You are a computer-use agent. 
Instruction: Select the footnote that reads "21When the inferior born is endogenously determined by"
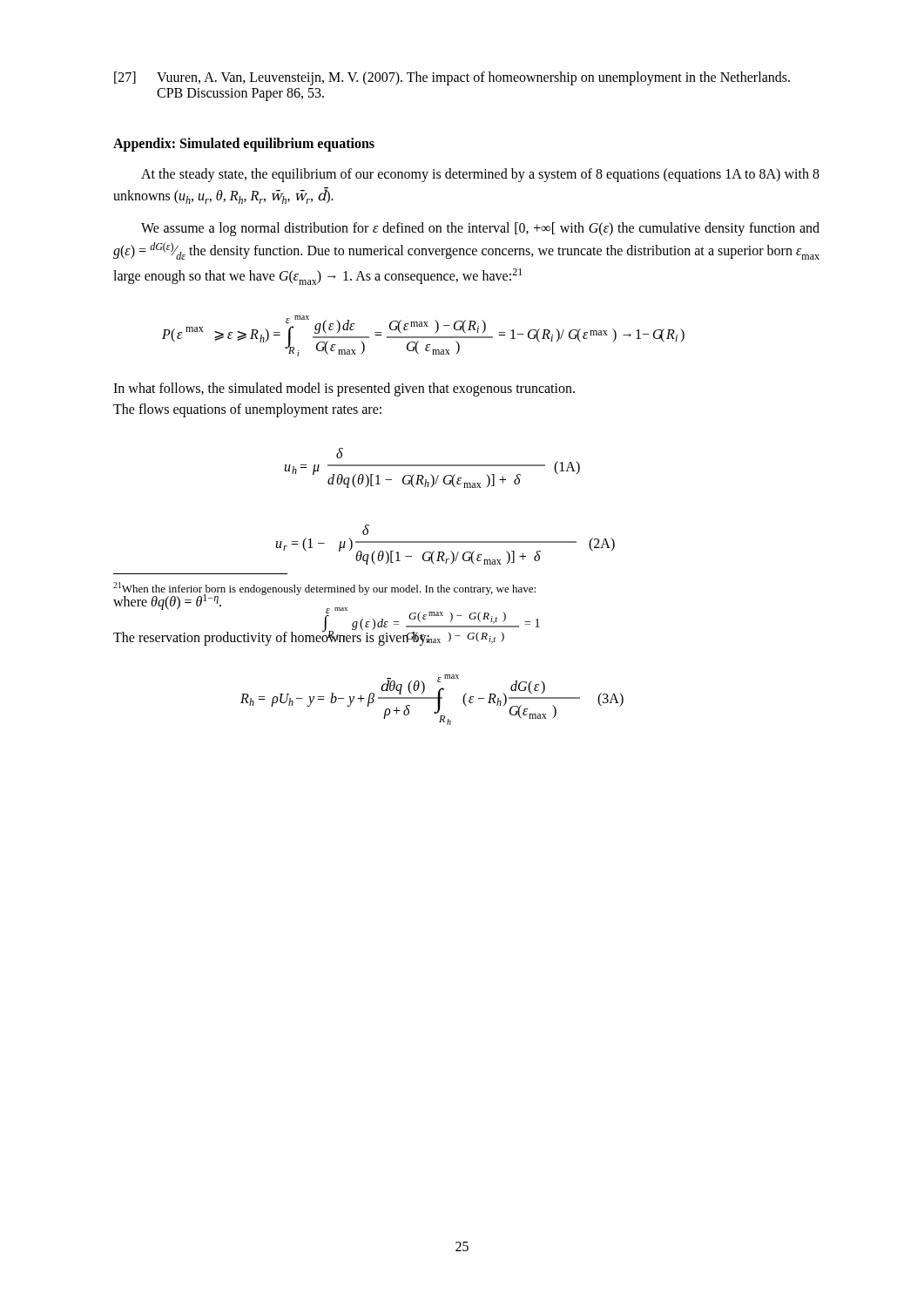[x=466, y=614]
